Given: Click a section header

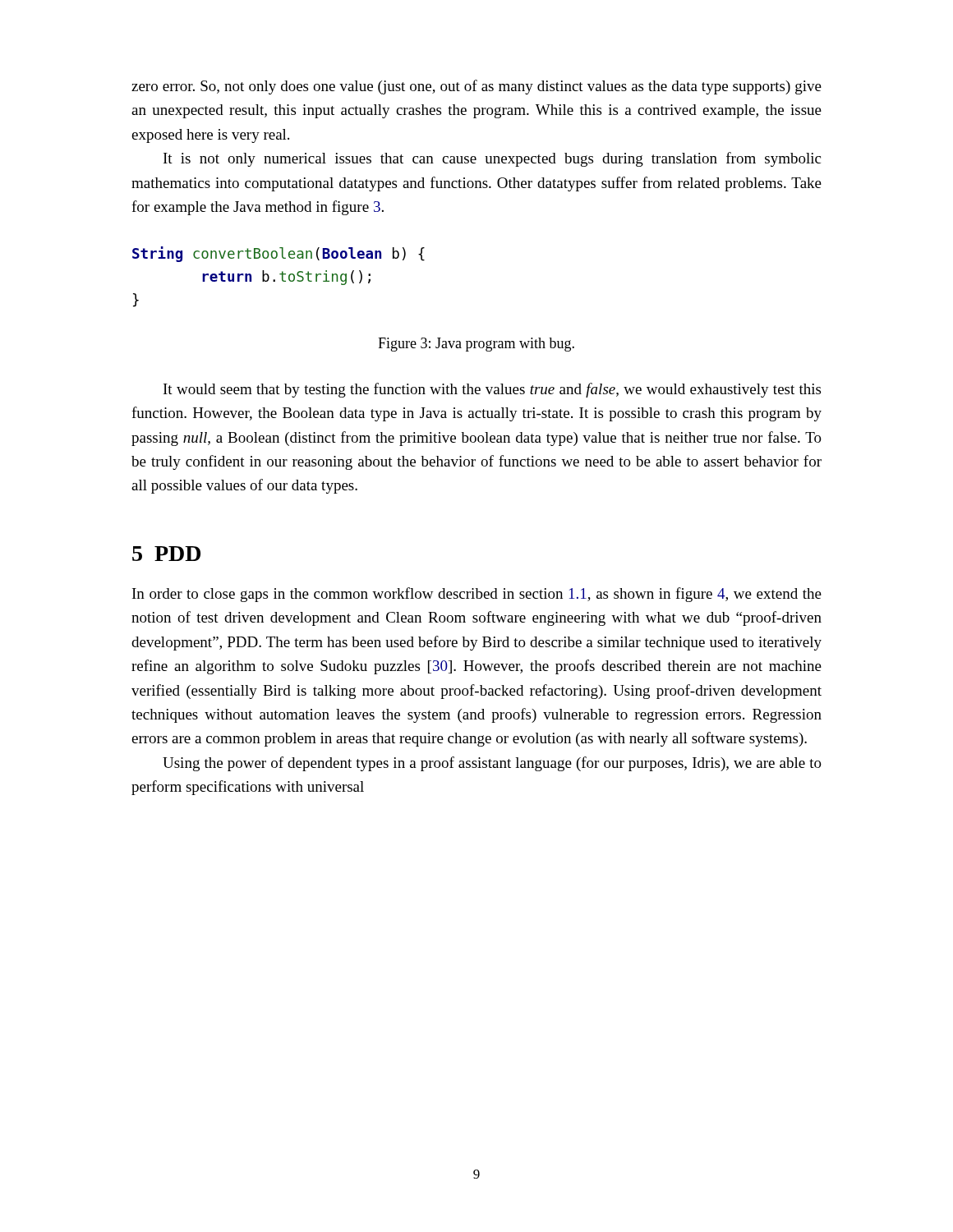Looking at the screenshot, I should point(476,553).
